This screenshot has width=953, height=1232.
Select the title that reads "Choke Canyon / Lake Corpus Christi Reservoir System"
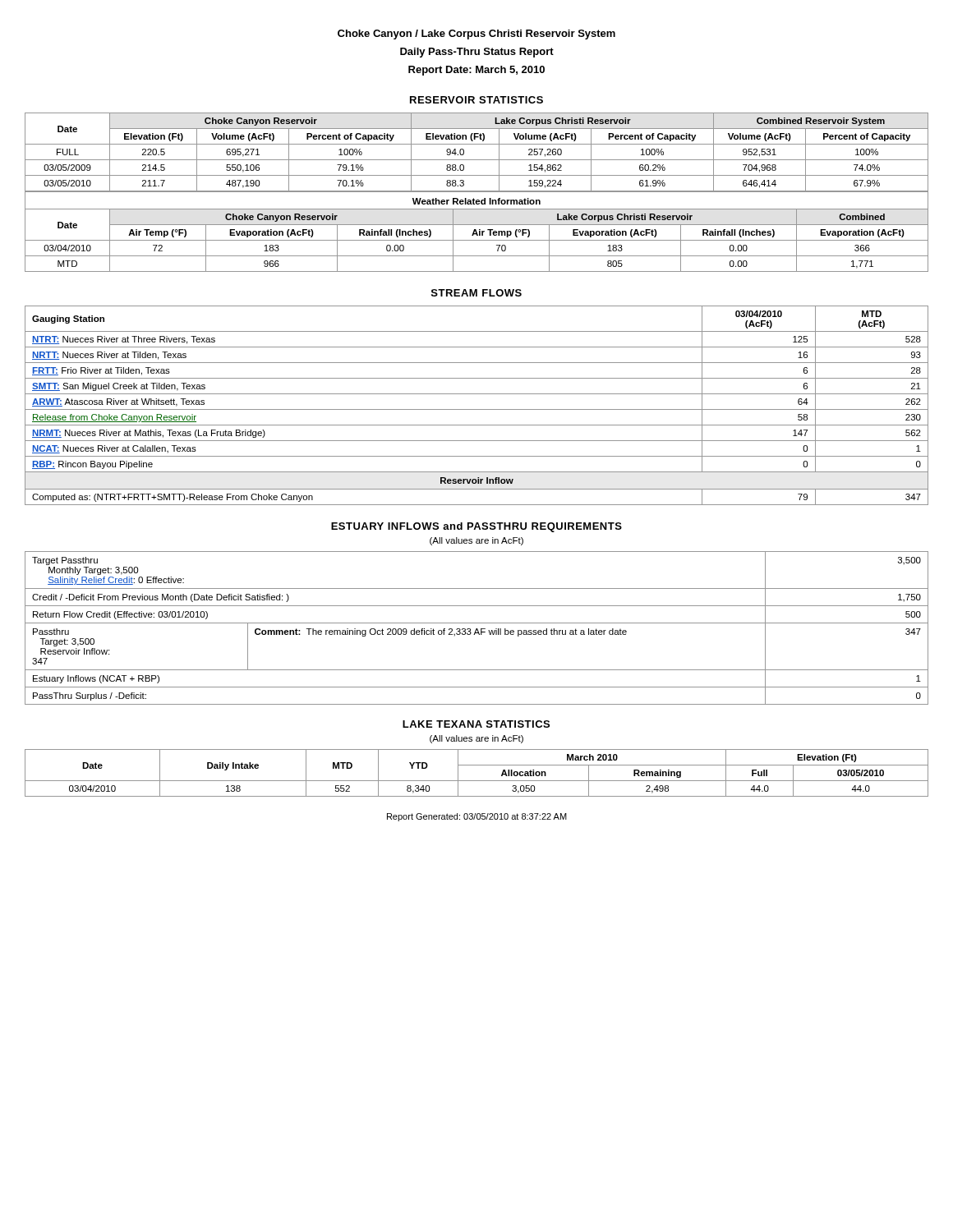[x=476, y=51]
